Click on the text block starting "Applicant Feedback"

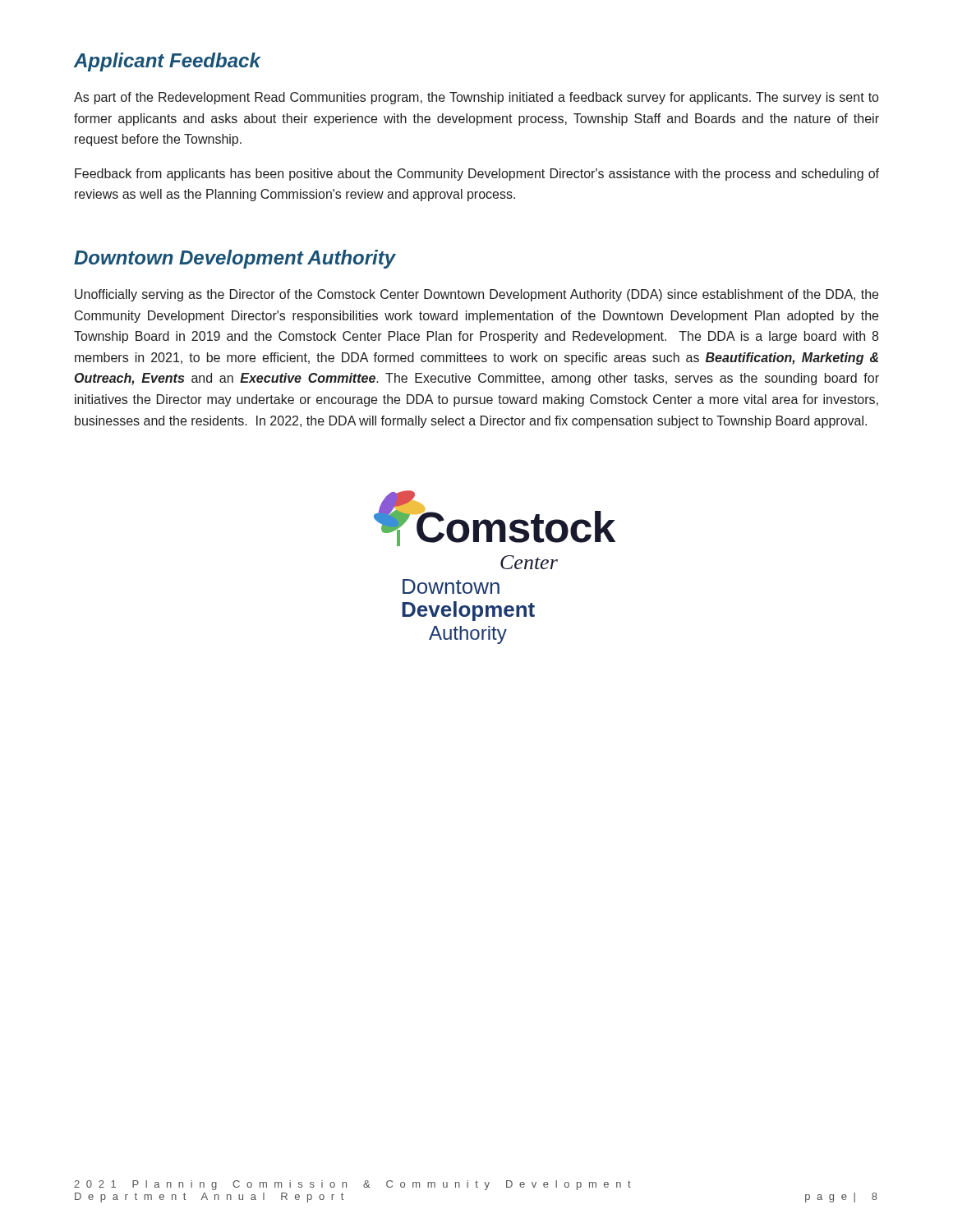pyautogui.click(x=168, y=62)
